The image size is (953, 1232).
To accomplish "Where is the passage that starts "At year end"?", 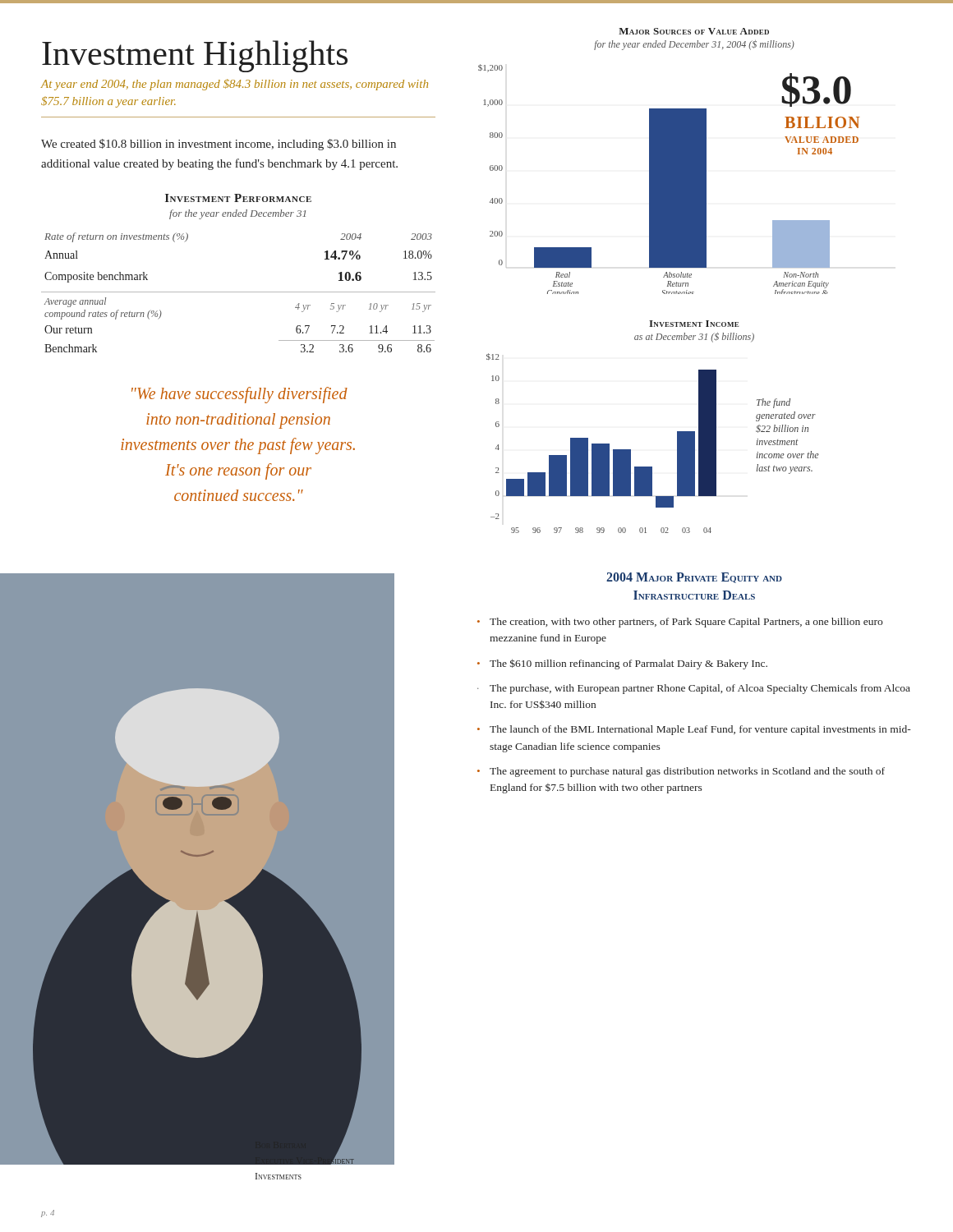I will 235,93.
